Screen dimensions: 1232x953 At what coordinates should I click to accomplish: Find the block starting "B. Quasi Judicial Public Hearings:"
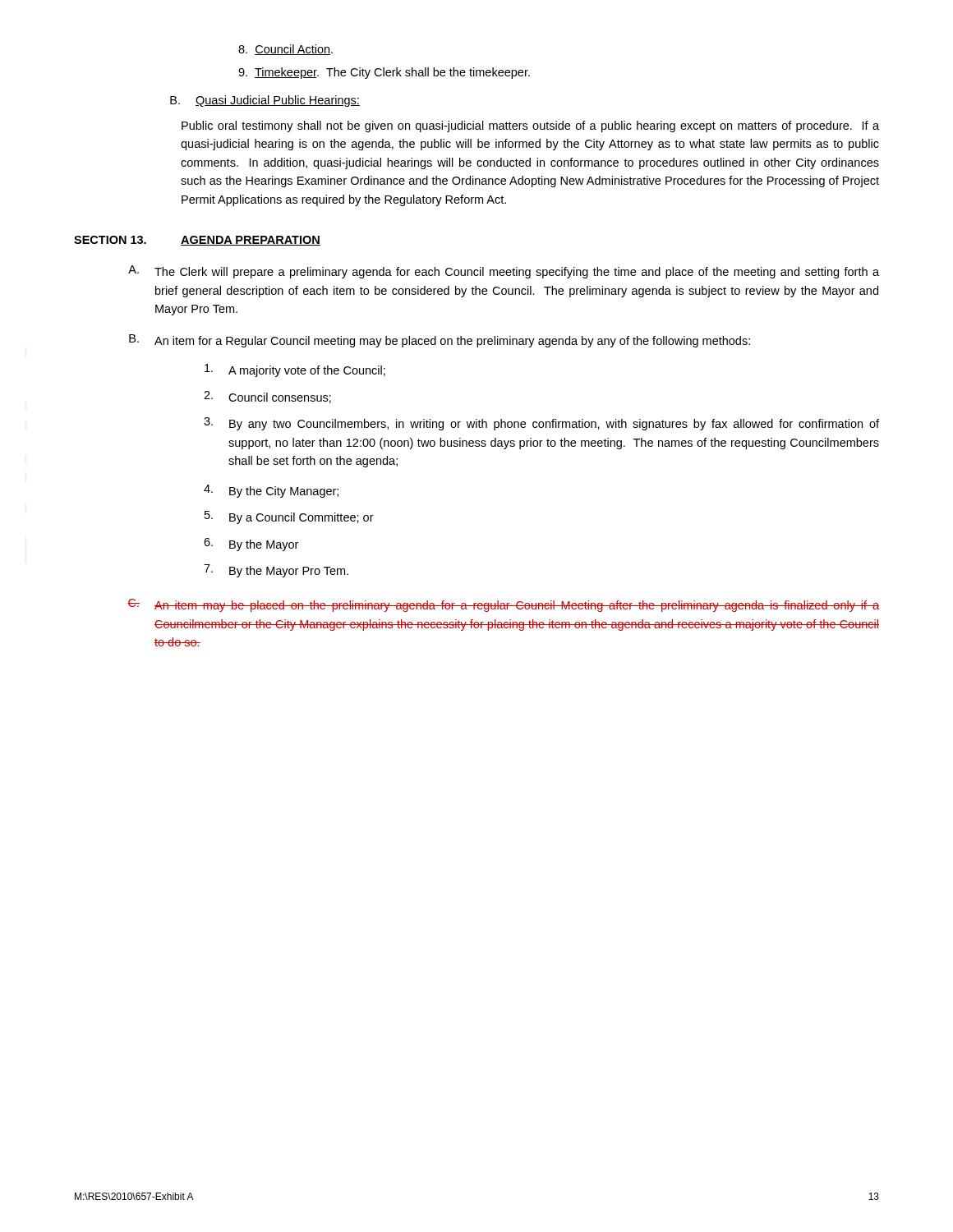coord(217,100)
